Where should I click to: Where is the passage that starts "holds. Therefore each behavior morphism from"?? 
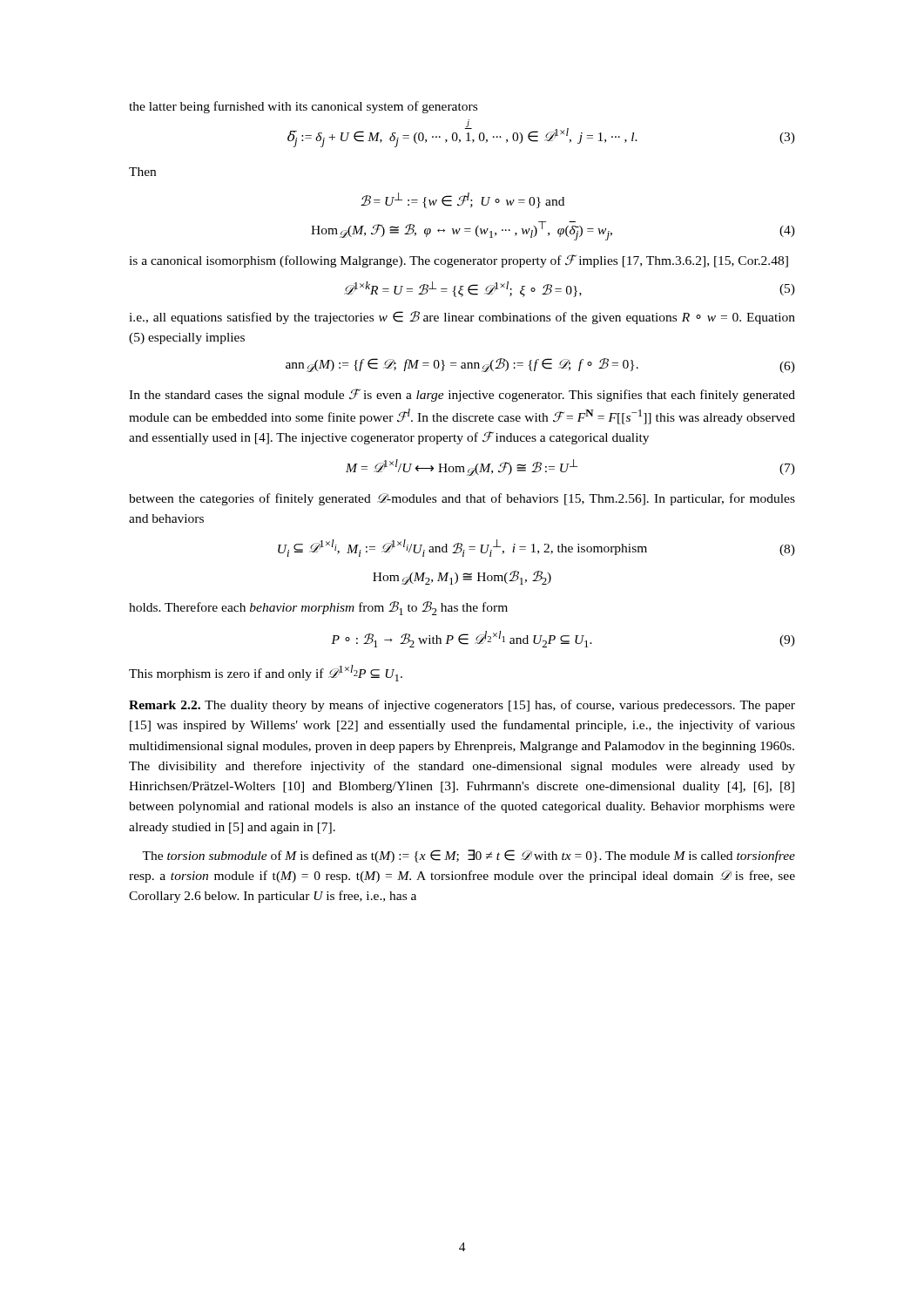[x=462, y=608]
